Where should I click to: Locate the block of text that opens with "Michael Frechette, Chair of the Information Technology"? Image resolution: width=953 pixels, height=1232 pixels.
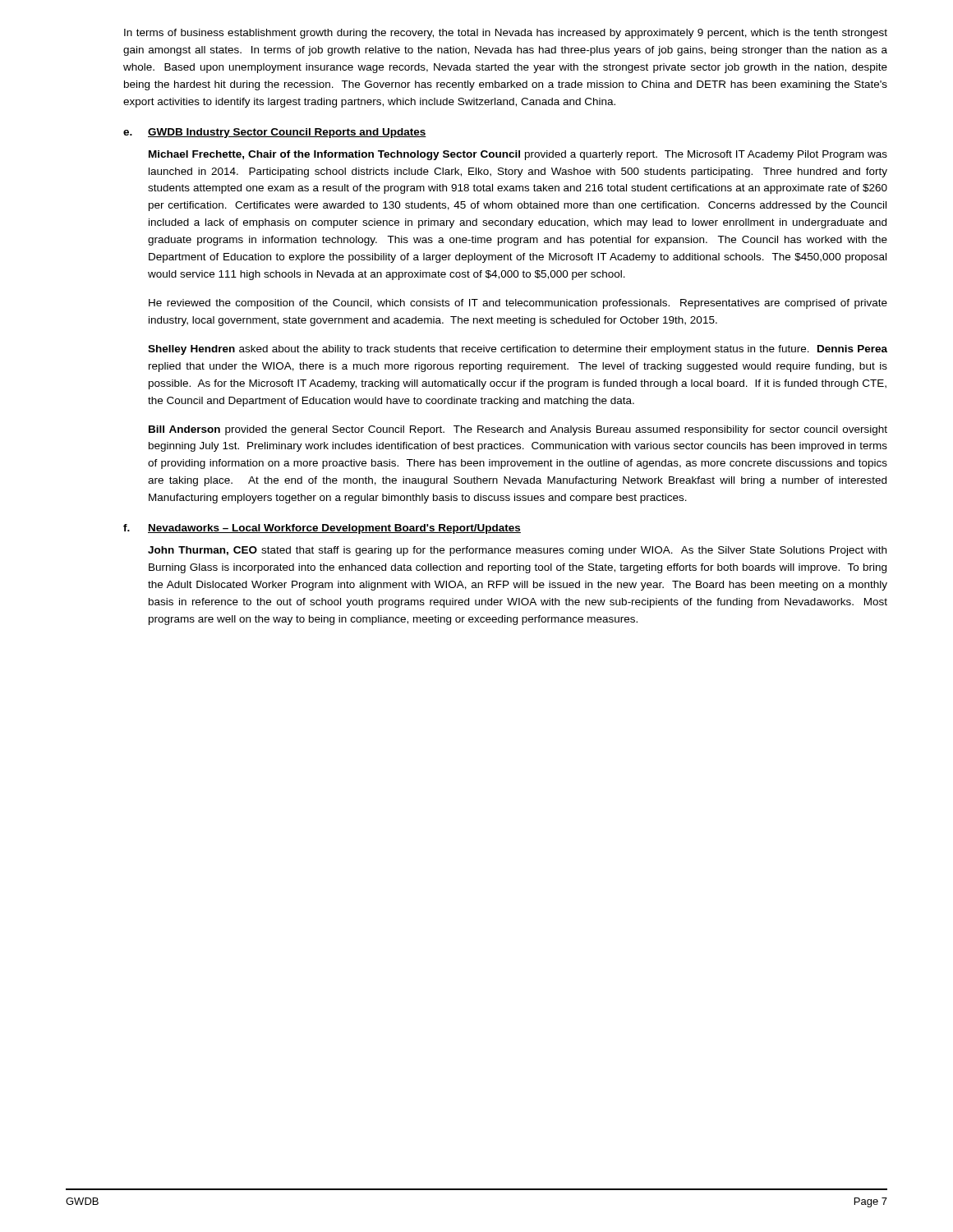[x=518, y=214]
